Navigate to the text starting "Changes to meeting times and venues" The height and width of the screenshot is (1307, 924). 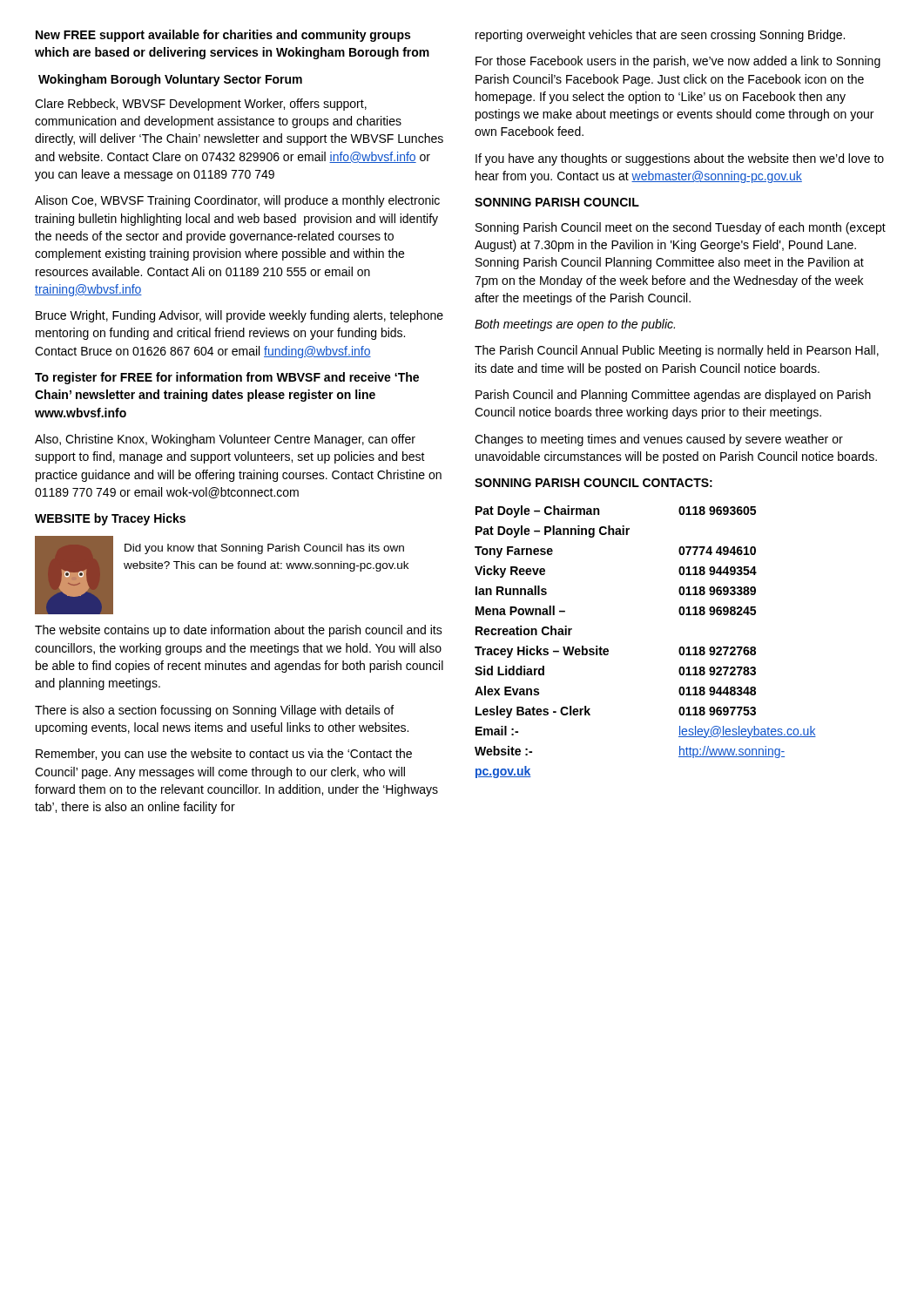click(x=682, y=448)
